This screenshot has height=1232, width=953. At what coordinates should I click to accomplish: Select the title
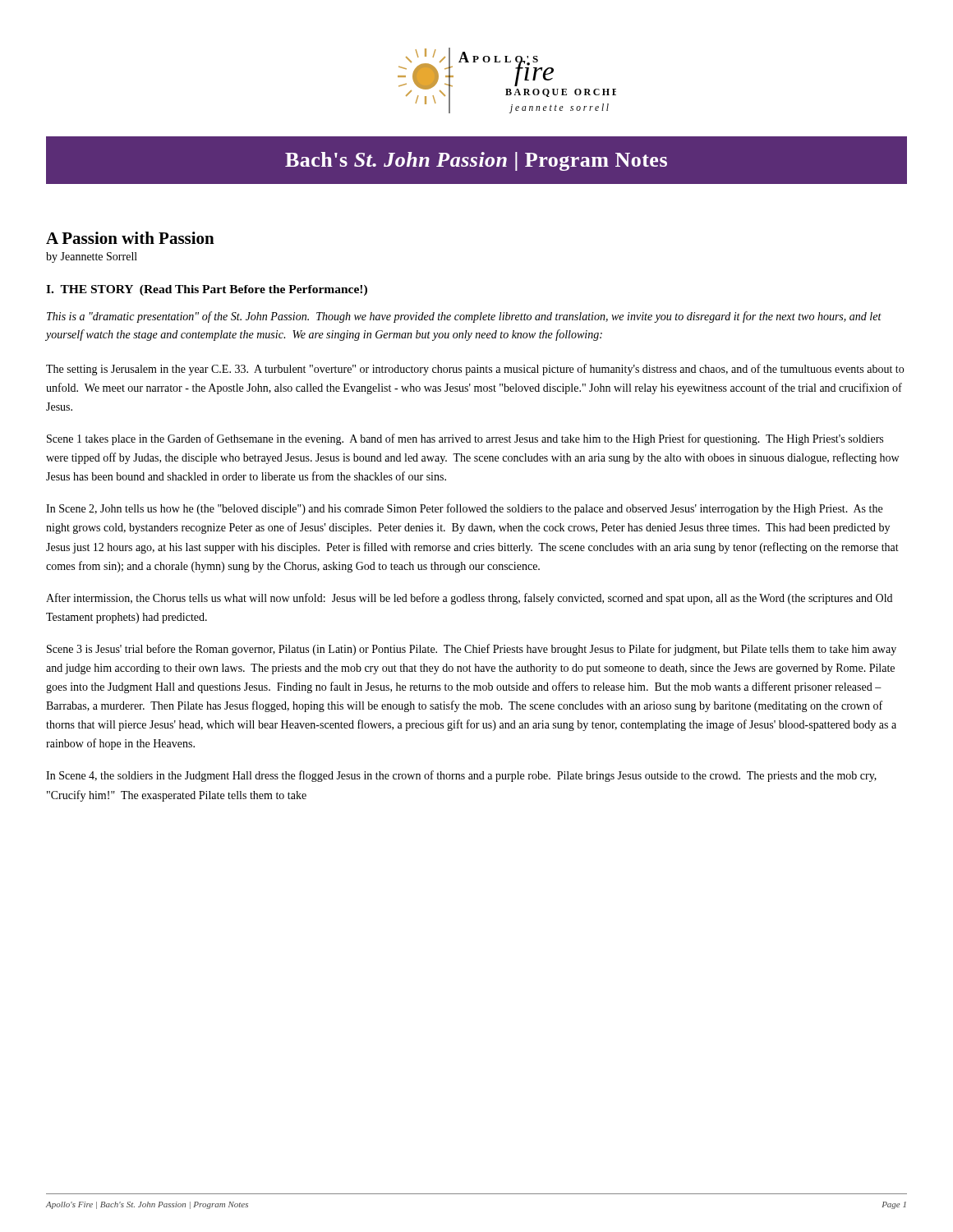click(x=476, y=160)
